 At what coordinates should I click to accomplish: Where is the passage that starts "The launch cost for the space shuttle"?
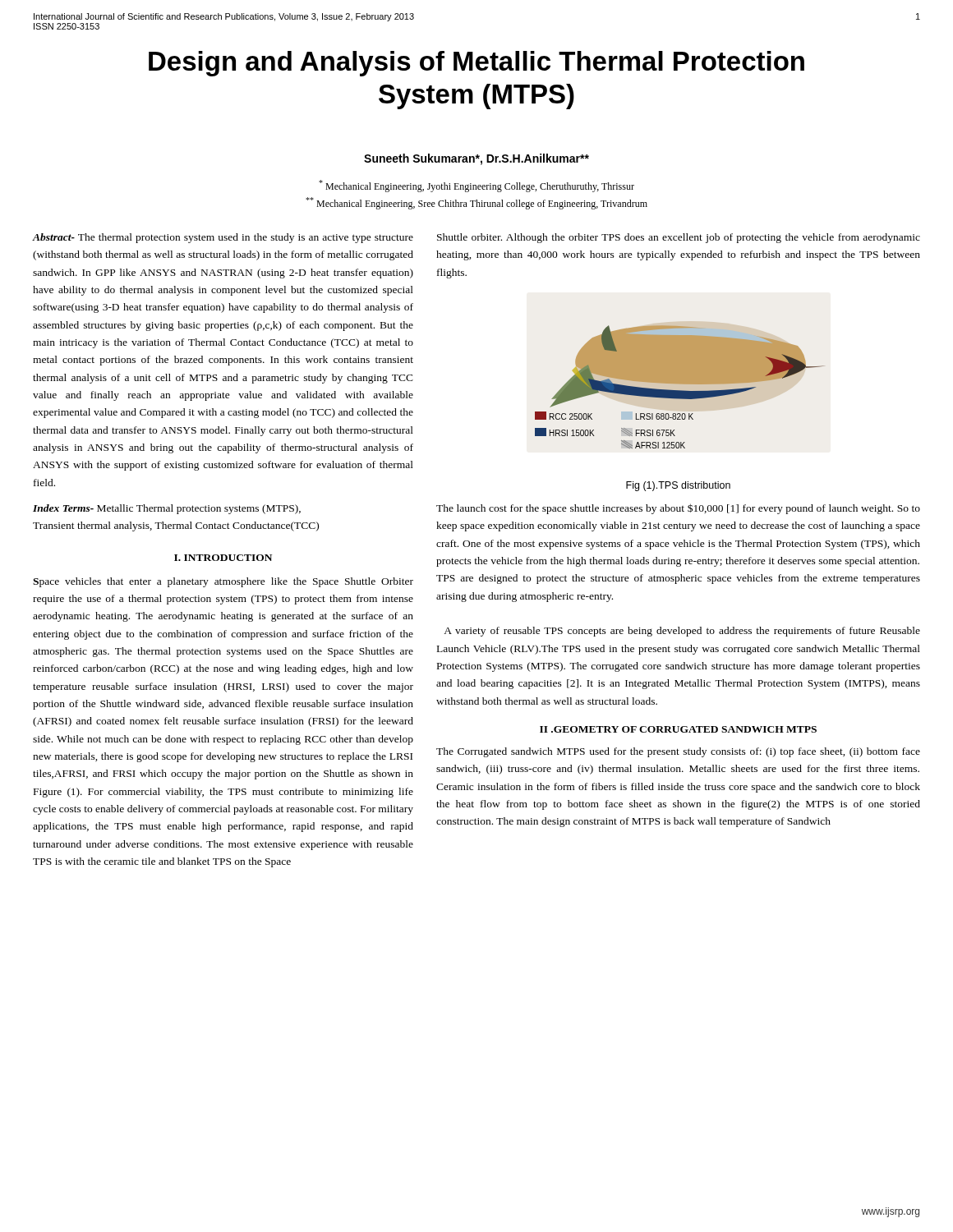pos(678,509)
